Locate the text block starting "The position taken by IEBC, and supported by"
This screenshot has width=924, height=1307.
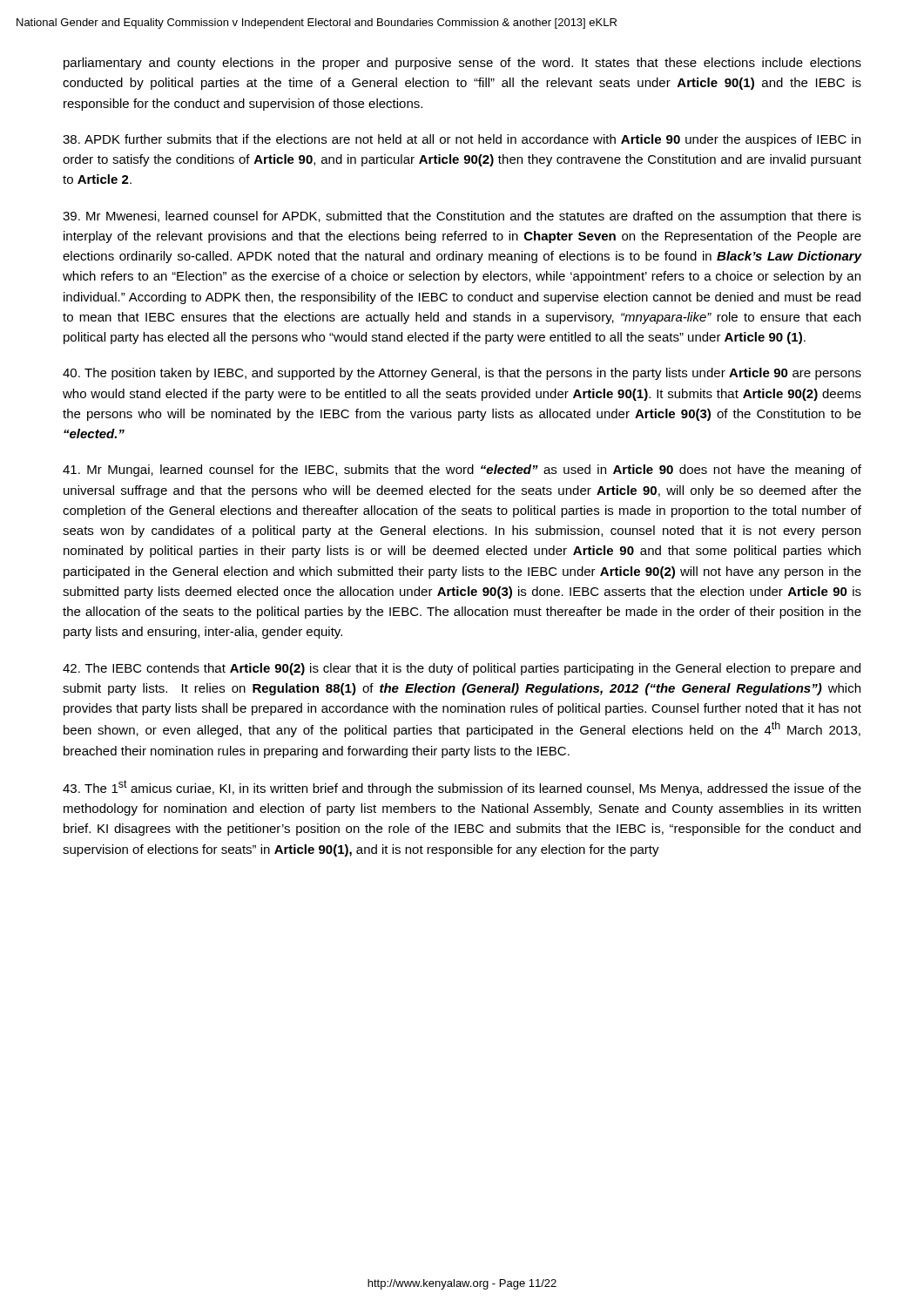coord(462,403)
